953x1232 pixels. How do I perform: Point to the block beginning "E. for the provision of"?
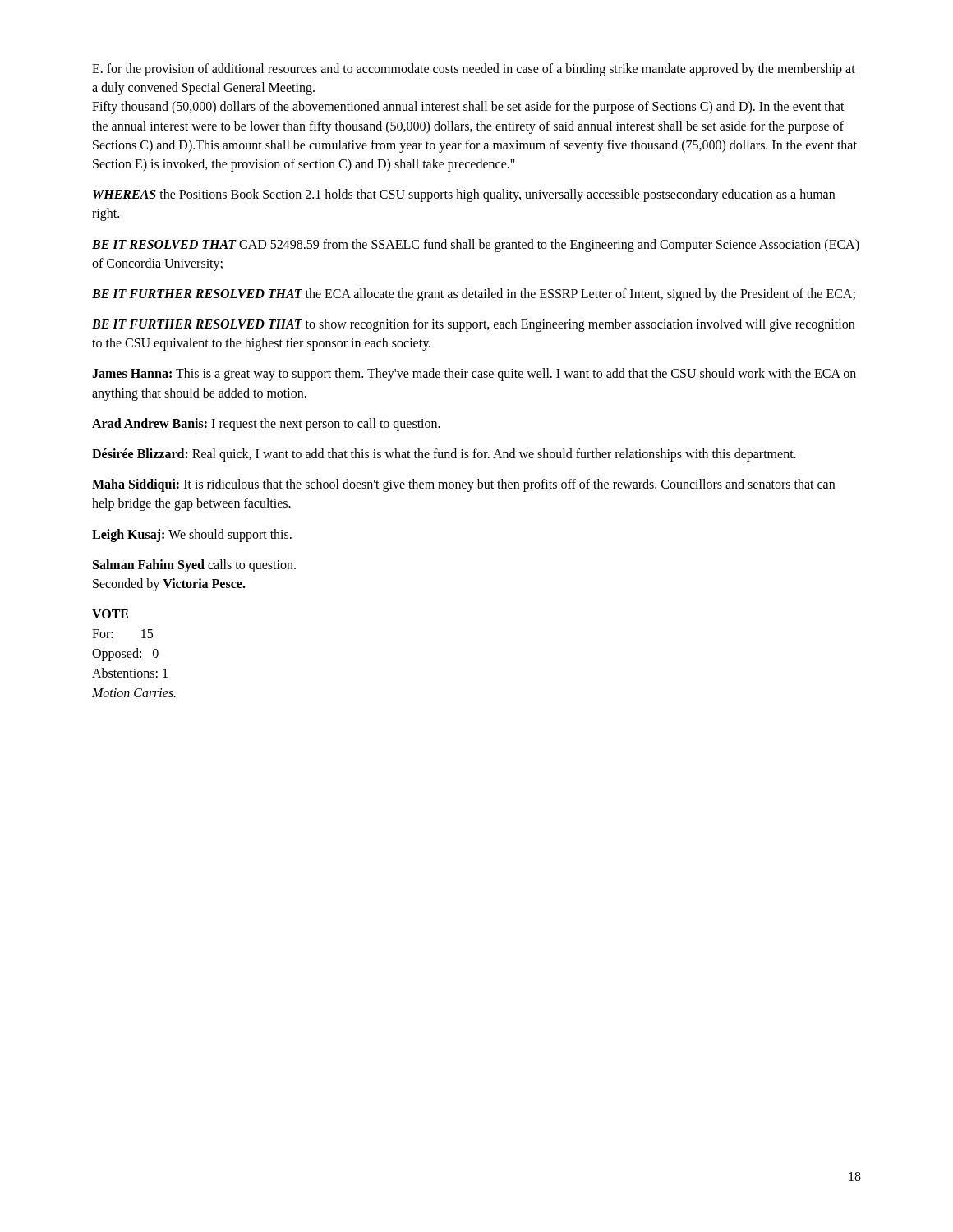point(474,116)
